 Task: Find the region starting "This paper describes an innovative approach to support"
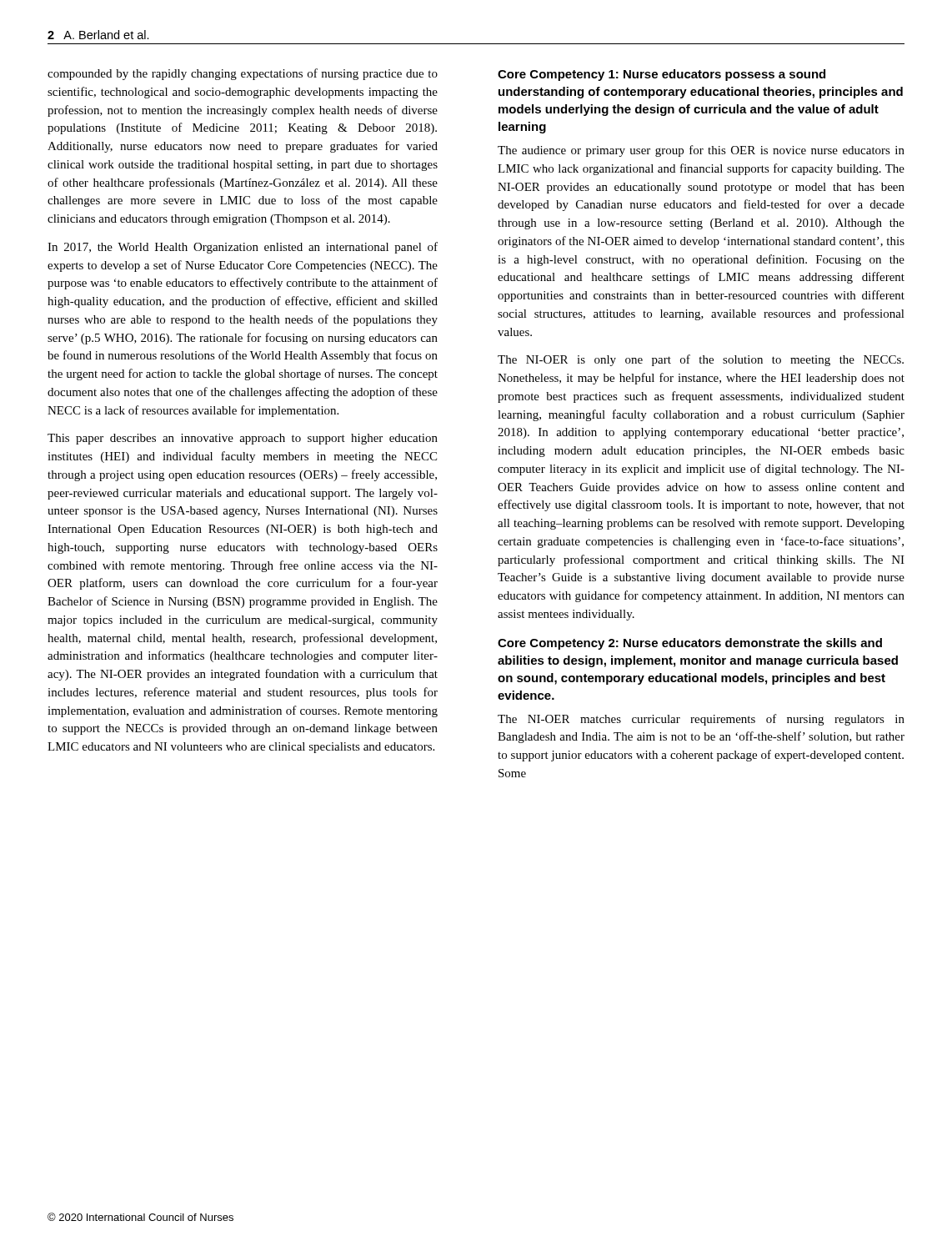pyautogui.click(x=243, y=593)
